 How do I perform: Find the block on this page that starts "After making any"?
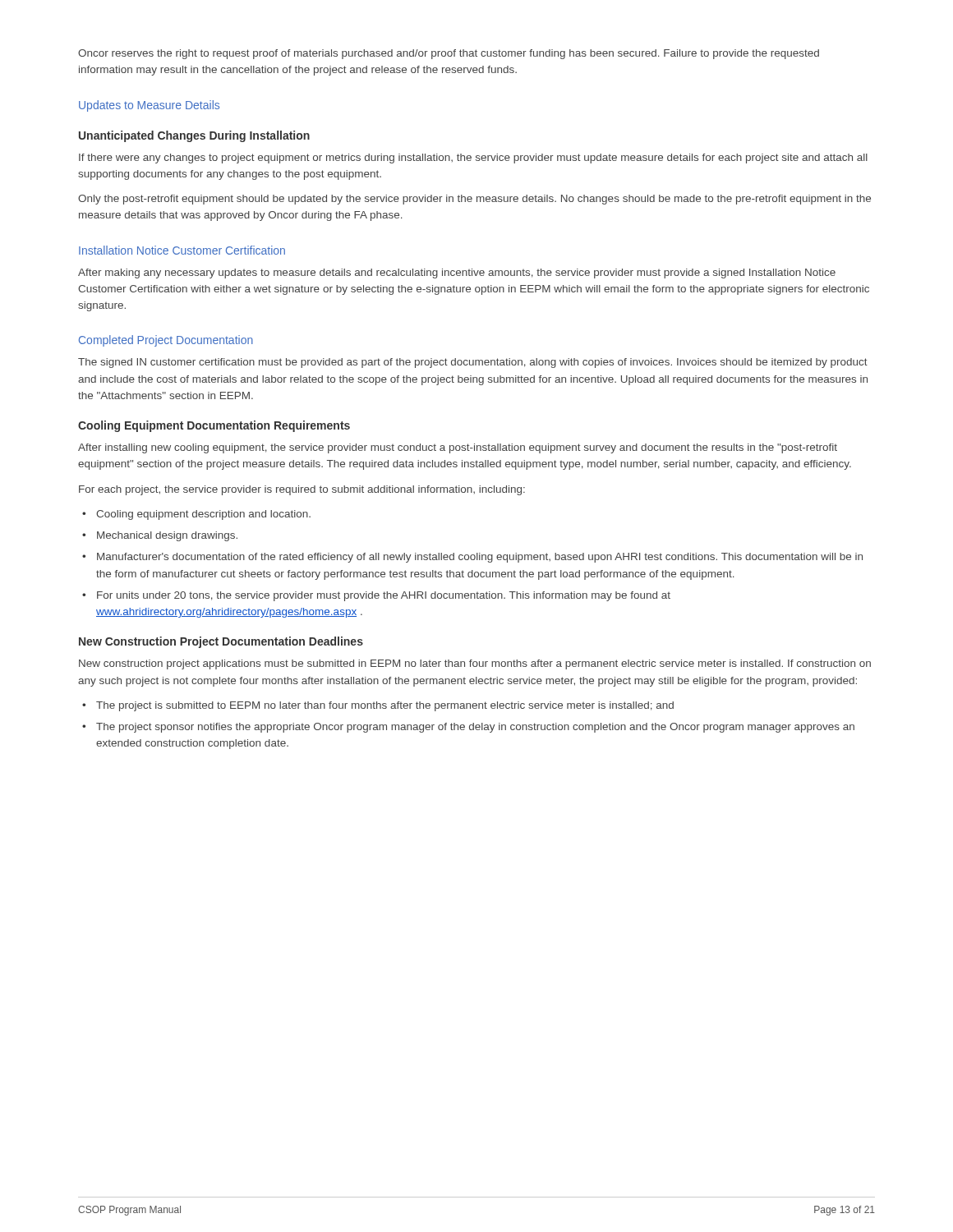tap(476, 289)
